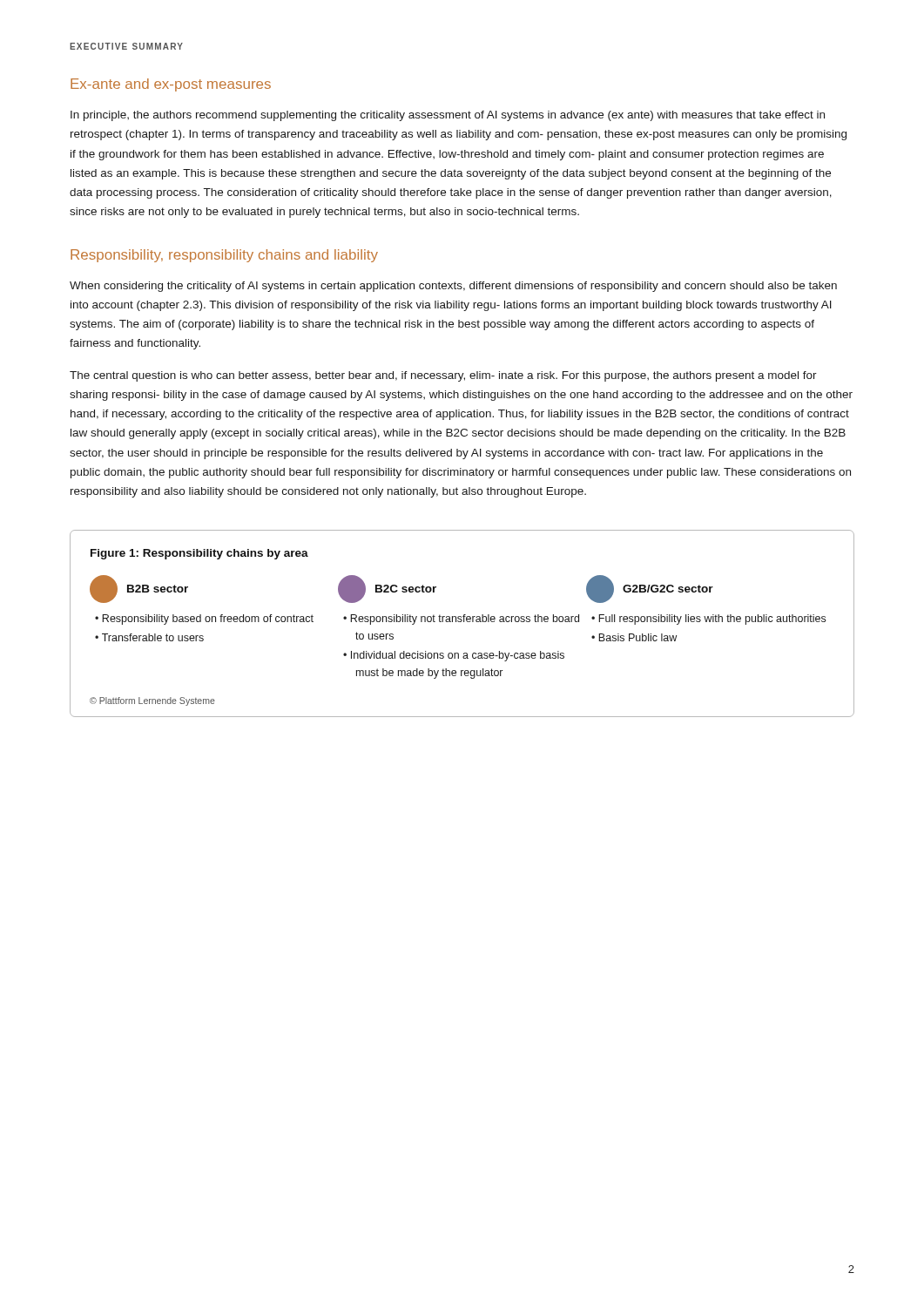Image resolution: width=924 pixels, height=1307 pixels.
Task: Click on the text block starting "Ex-ante and ex-post measures"
Action: tap(170, 84)
